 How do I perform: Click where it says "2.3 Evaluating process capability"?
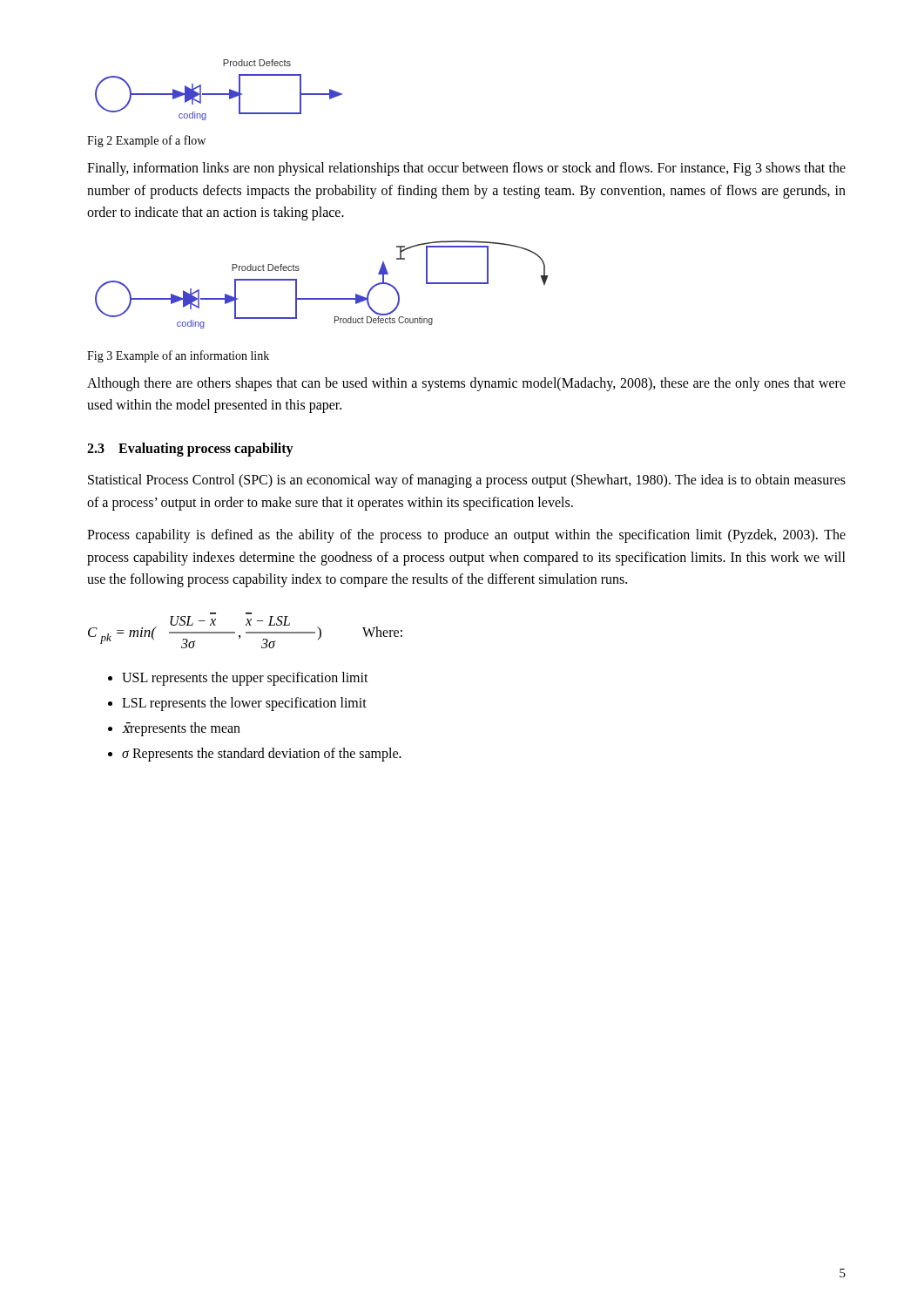pyautogui.click(x=190, y=448)
